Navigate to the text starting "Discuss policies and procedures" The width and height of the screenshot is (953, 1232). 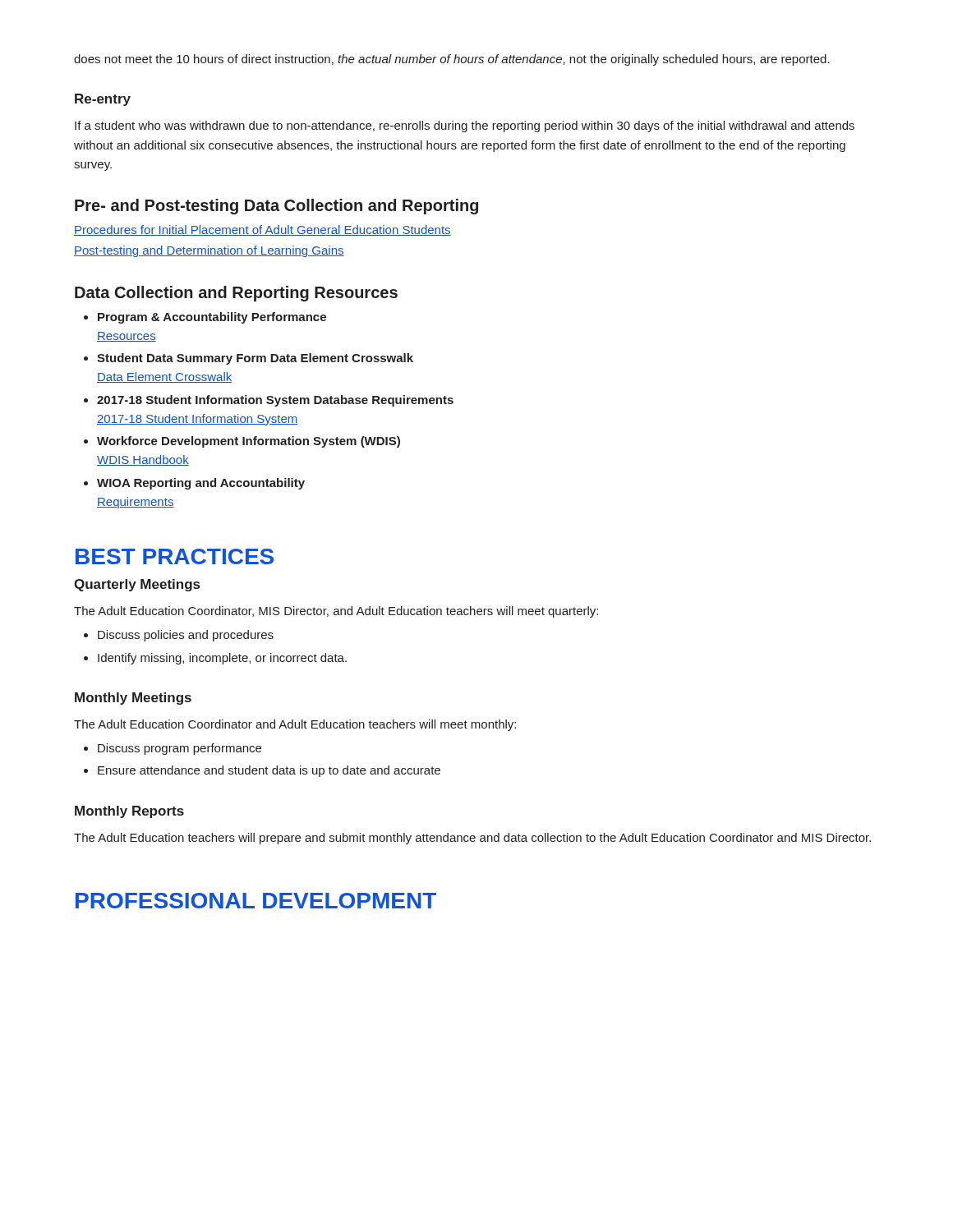tap(185, 635)
